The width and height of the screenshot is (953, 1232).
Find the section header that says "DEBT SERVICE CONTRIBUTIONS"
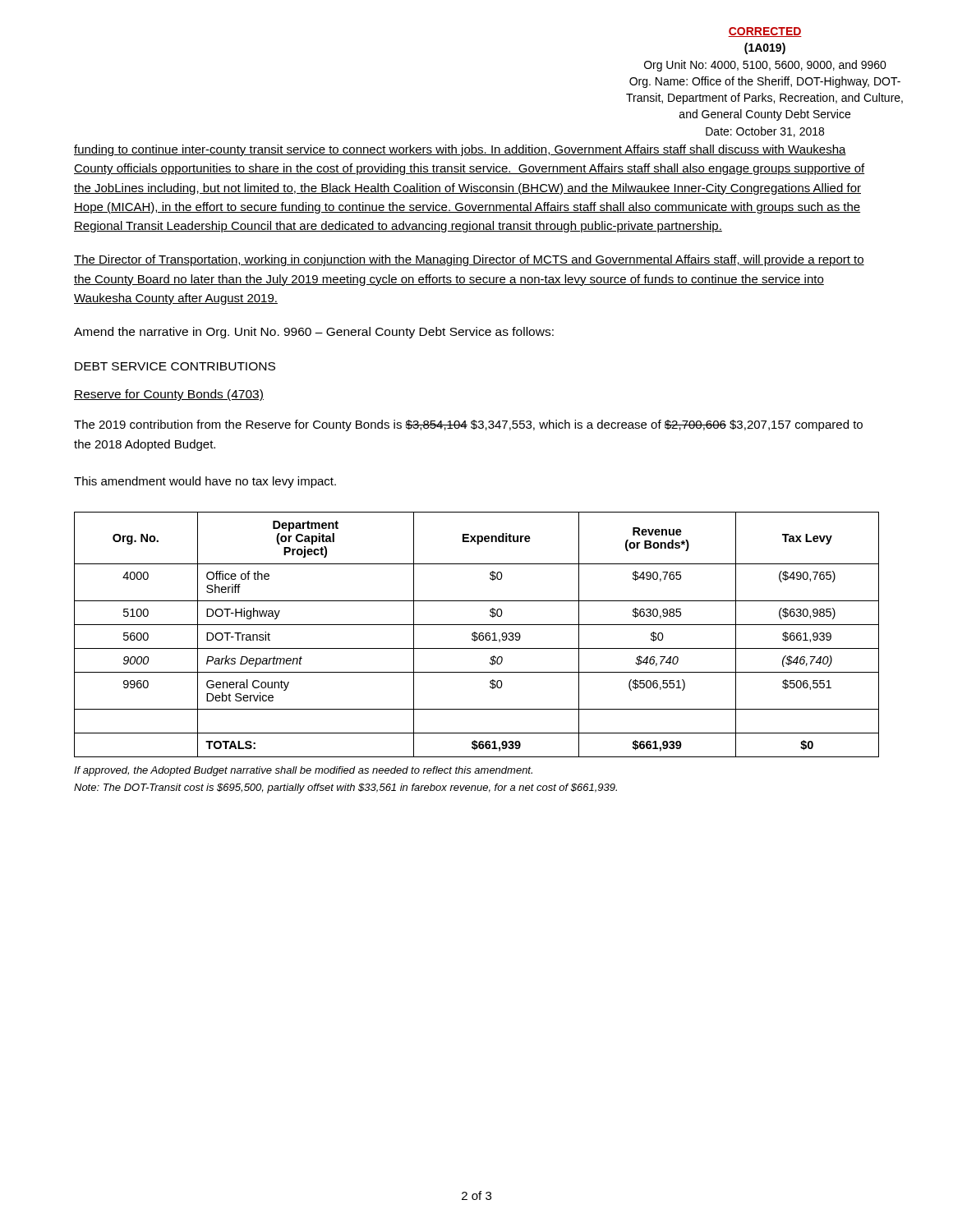[x=175, y=366]
